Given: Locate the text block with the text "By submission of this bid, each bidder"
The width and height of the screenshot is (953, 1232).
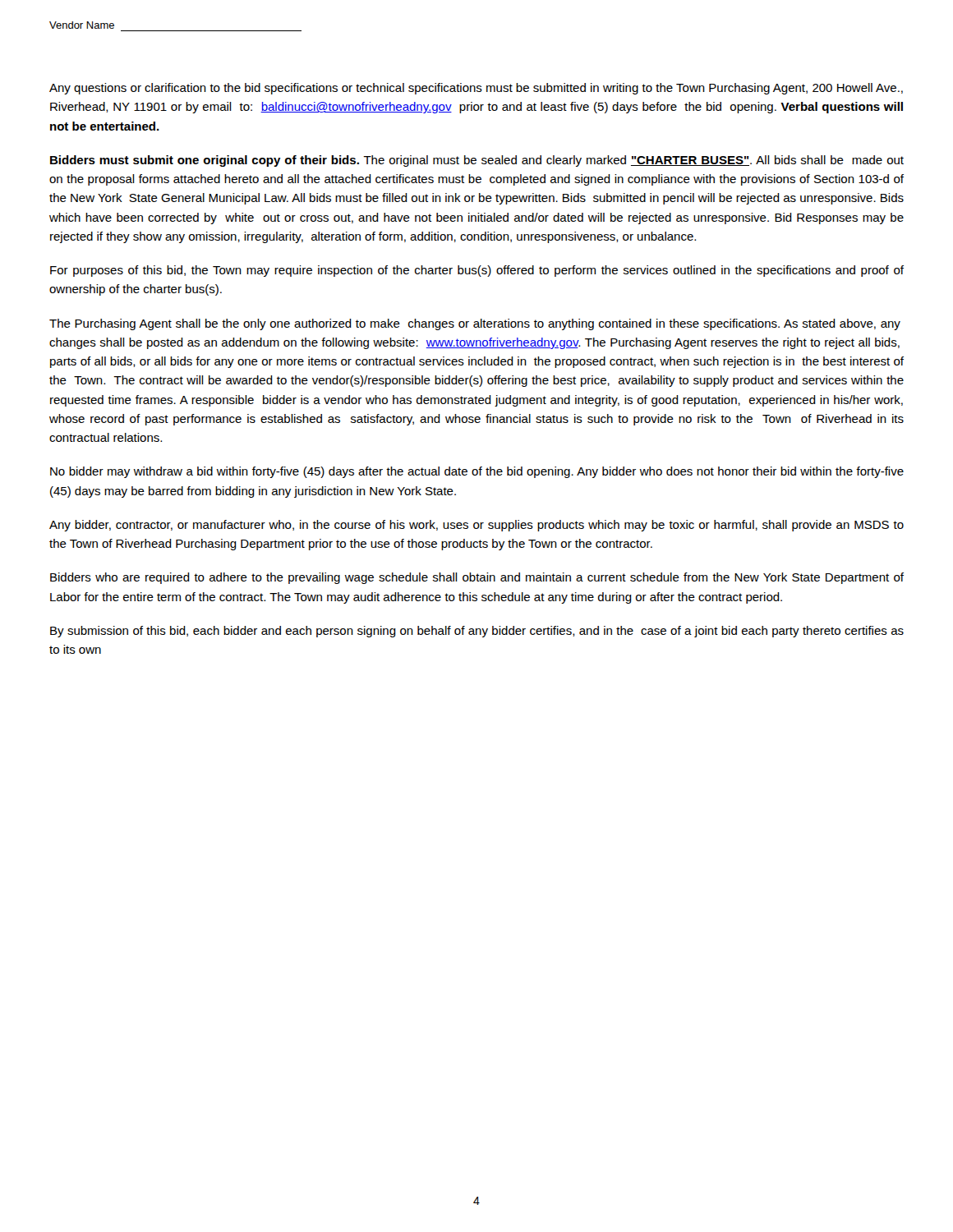Looking at the screenshot, I should pyautogui.click(x=476, y=640).
